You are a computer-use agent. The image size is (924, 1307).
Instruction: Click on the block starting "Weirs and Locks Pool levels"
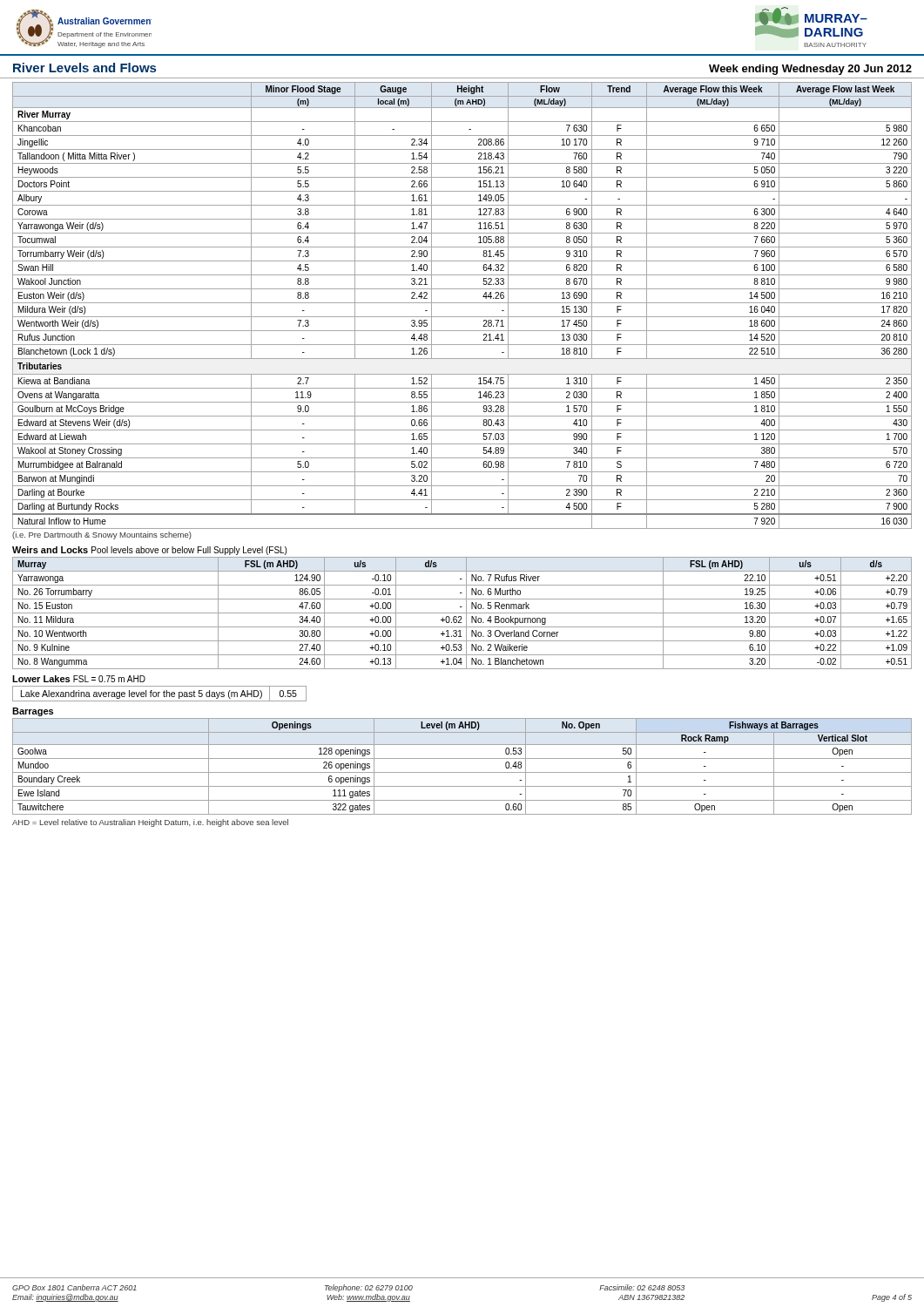point(150,550)
